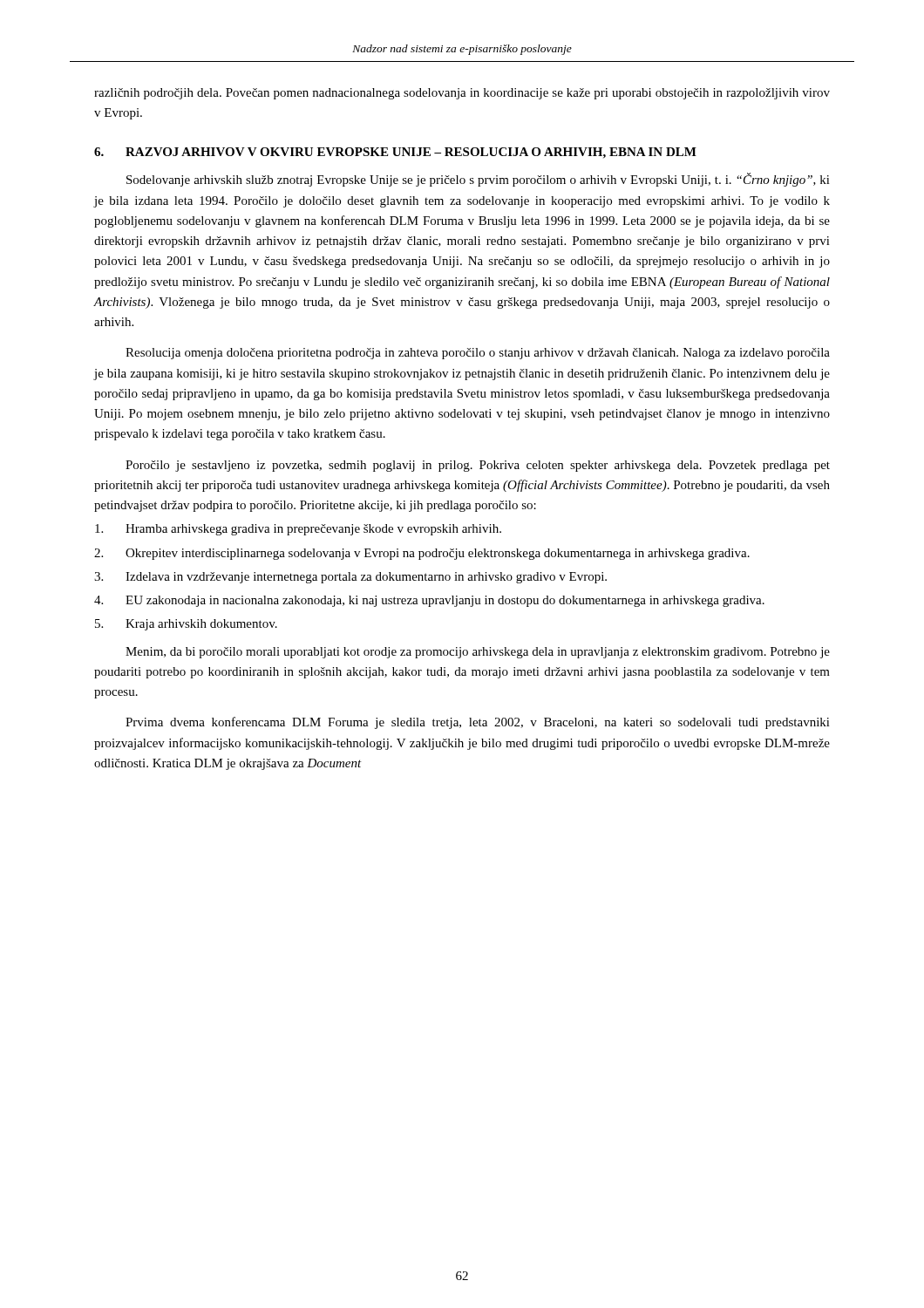The width and height of the screenshot is (924, 1308).
Task: Click on the text starting "Resolucija omenja določena prioritetna področja in zahteva"
Action: pyautogui.click(x=462, y=394)
